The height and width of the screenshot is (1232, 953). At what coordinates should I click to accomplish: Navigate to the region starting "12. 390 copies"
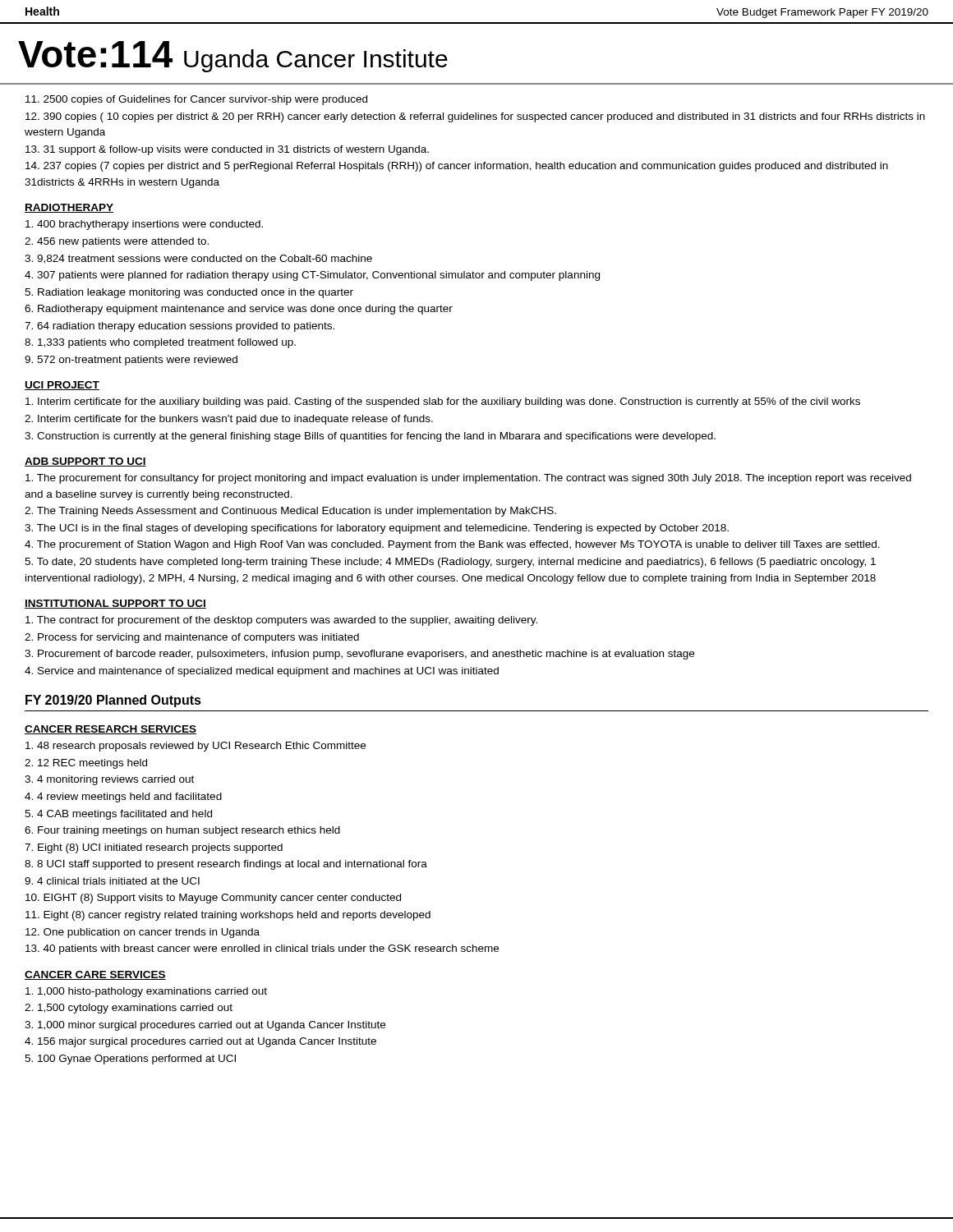tap(475, 124)
